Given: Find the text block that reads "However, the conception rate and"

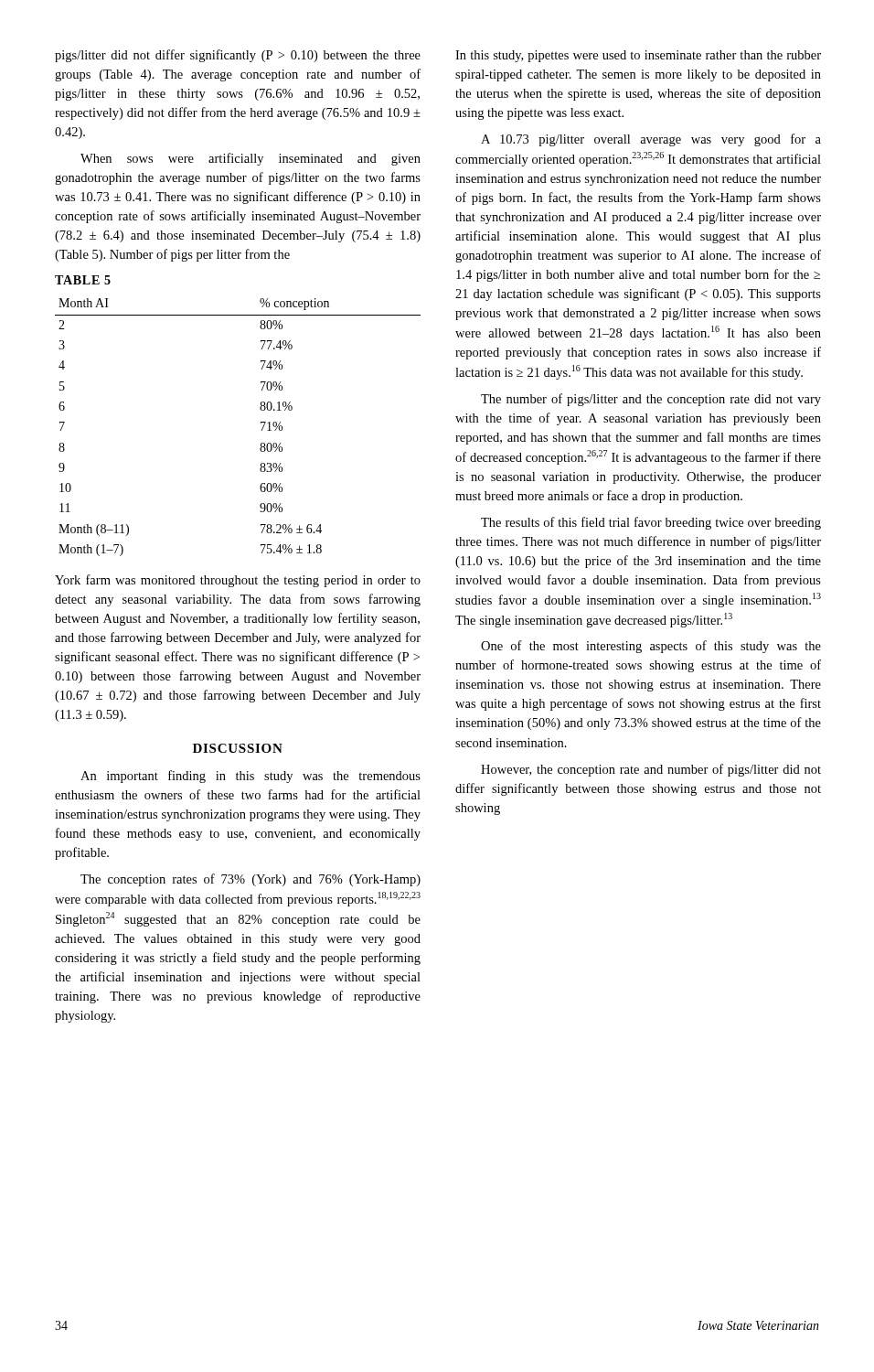Looking at the screenshot, I should tap(638, 788).
